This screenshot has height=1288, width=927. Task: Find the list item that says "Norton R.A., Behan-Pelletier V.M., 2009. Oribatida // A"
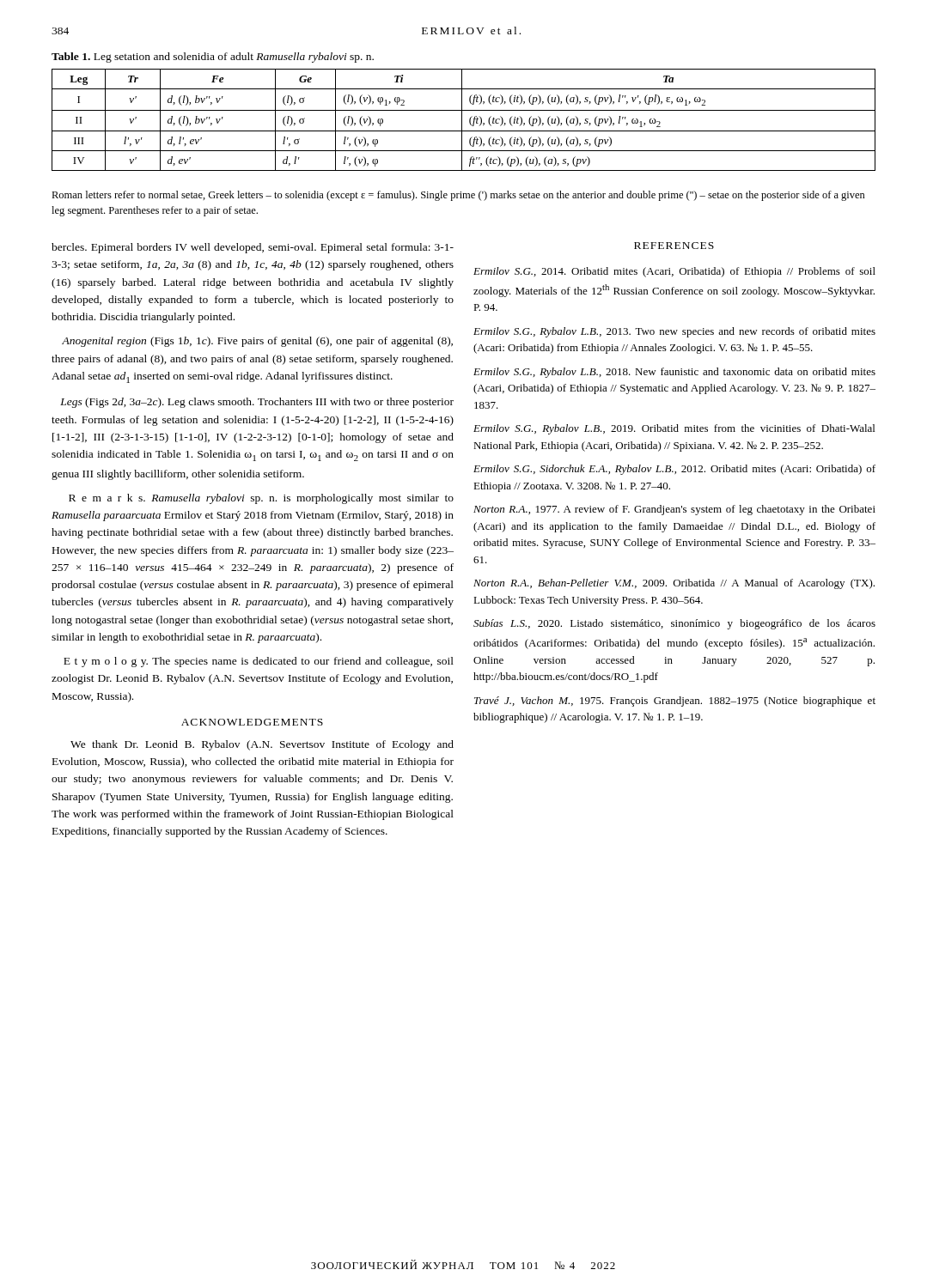(674, 591)
